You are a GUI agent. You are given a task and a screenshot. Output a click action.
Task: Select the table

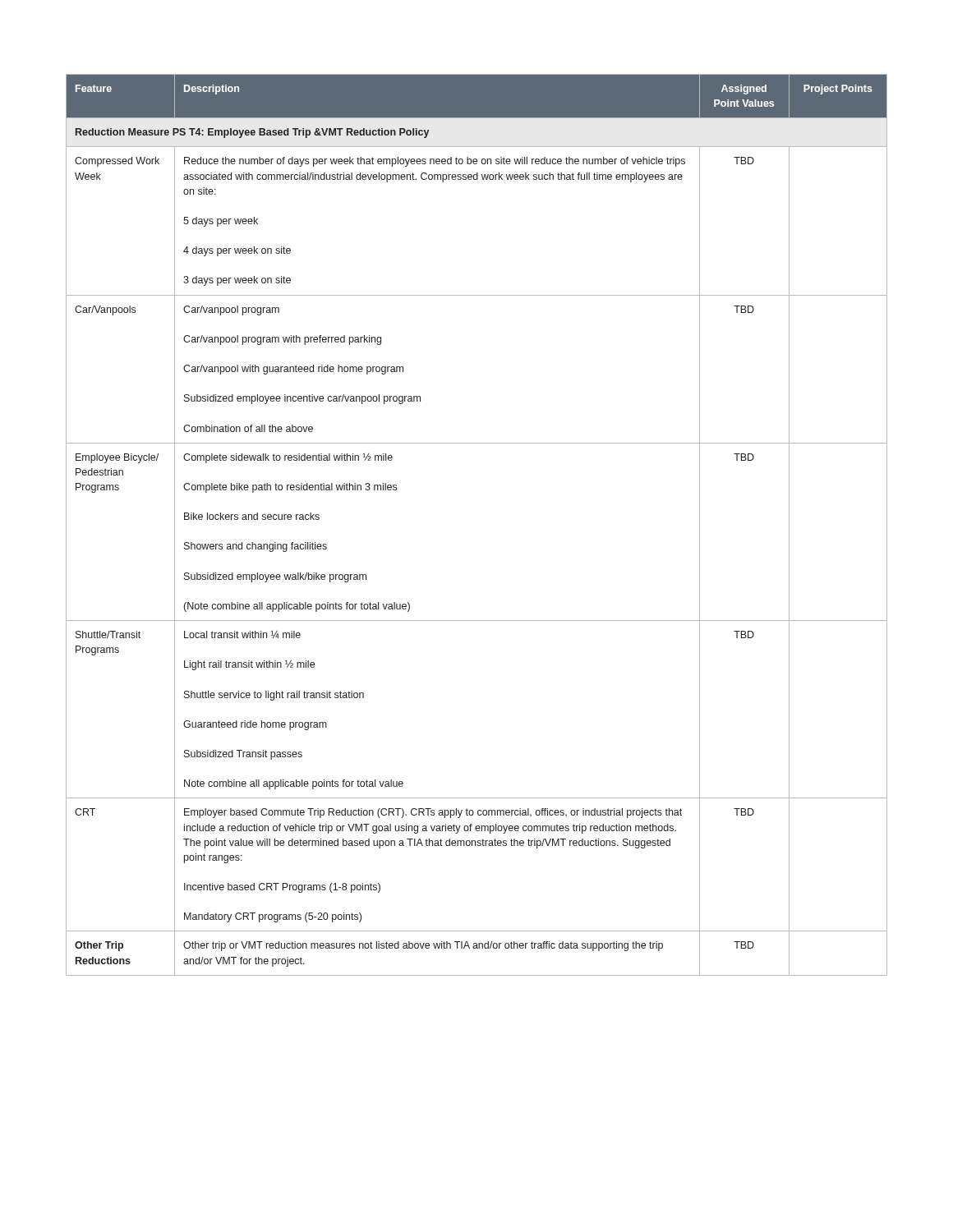point(476,525)
